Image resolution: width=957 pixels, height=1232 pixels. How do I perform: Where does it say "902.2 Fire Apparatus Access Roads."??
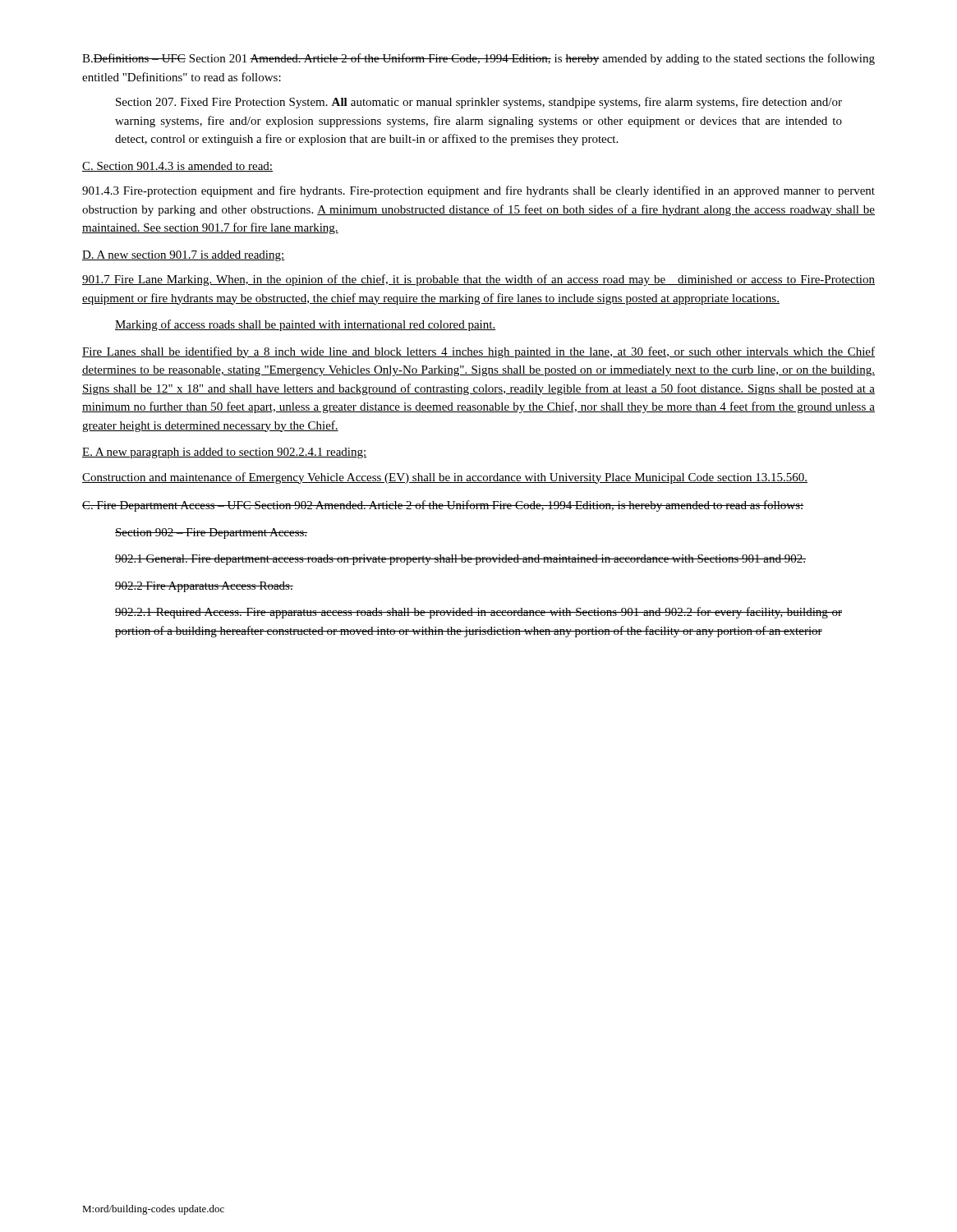[x=204, y=587]
